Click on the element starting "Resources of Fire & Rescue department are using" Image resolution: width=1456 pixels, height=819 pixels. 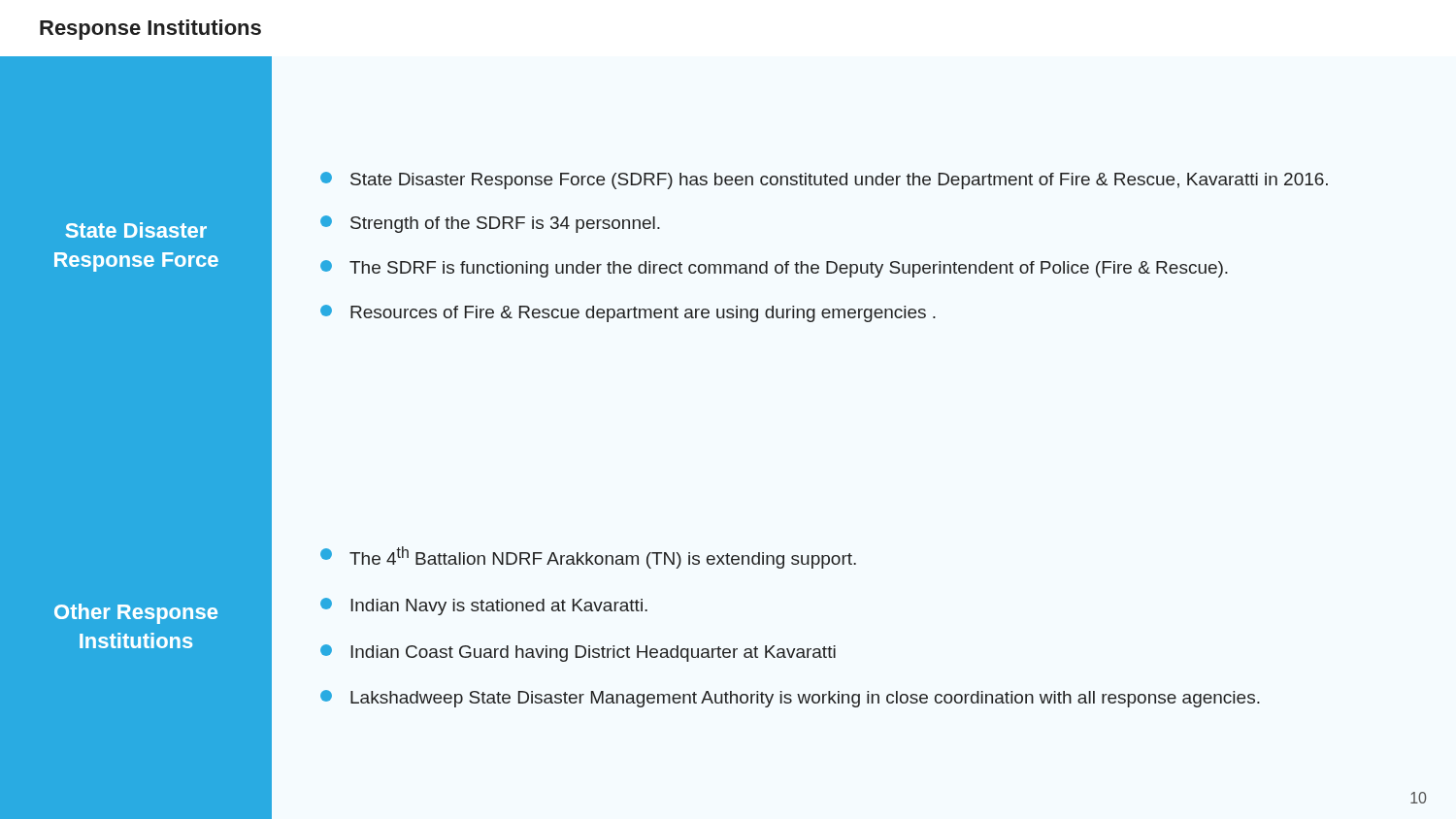(859, 312)
